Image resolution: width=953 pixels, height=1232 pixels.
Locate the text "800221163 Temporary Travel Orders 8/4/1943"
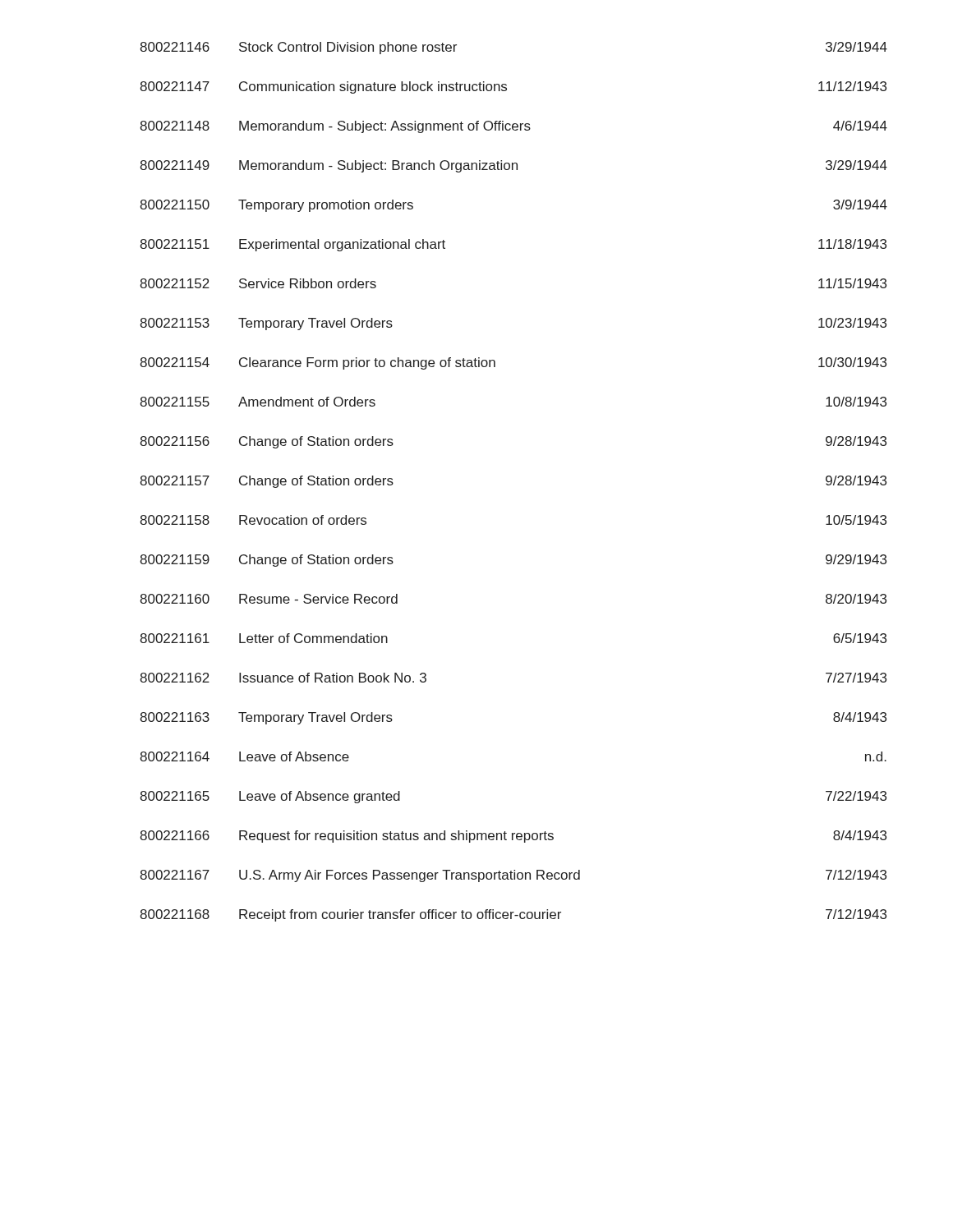(175, 718)
